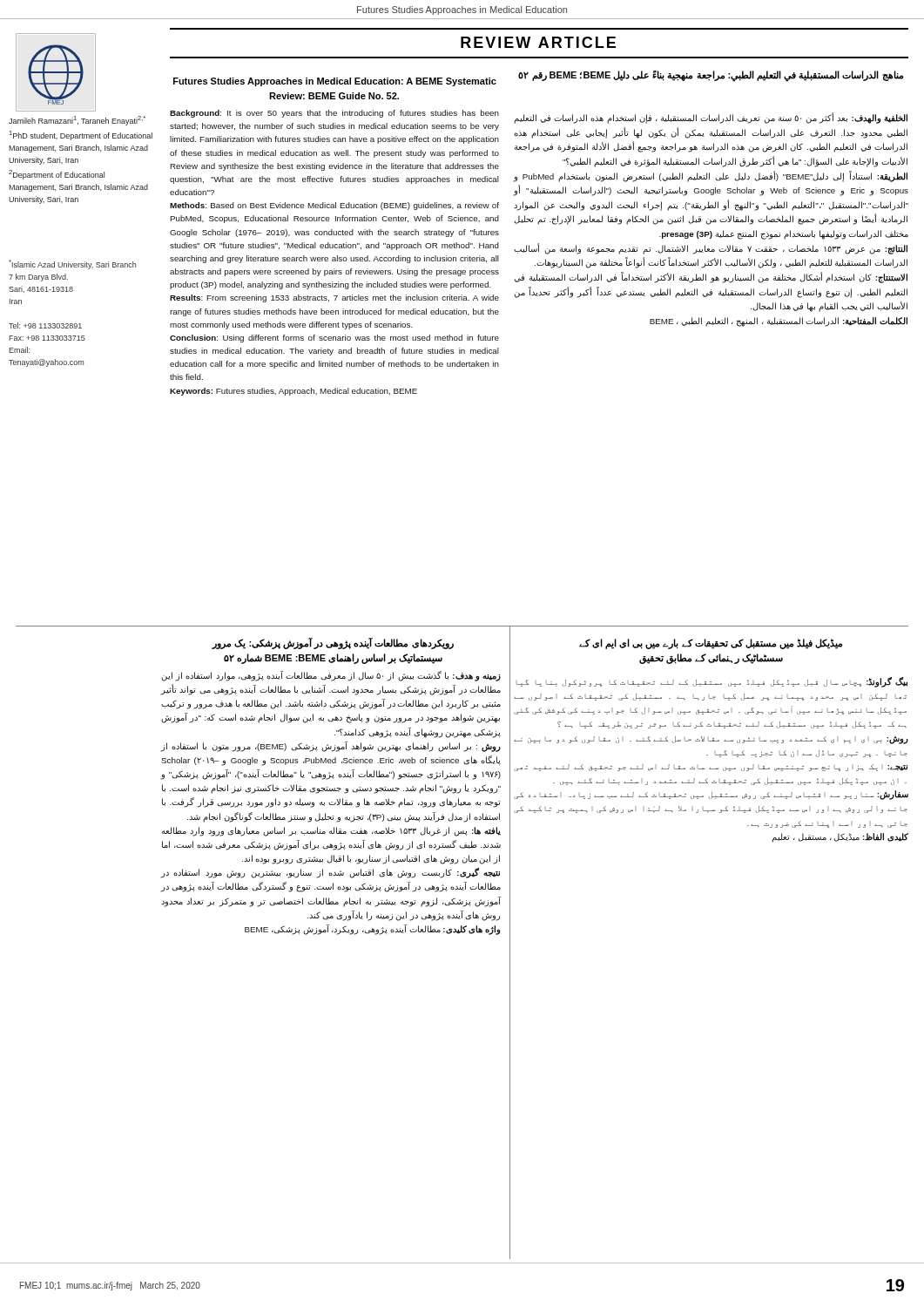924x1307 pixels.
Task: Click on the text block starting "بیگ گراونڈ: پچاس سال قبل میڈیکل فیلڈ"
Action: (x=711, y=759)
